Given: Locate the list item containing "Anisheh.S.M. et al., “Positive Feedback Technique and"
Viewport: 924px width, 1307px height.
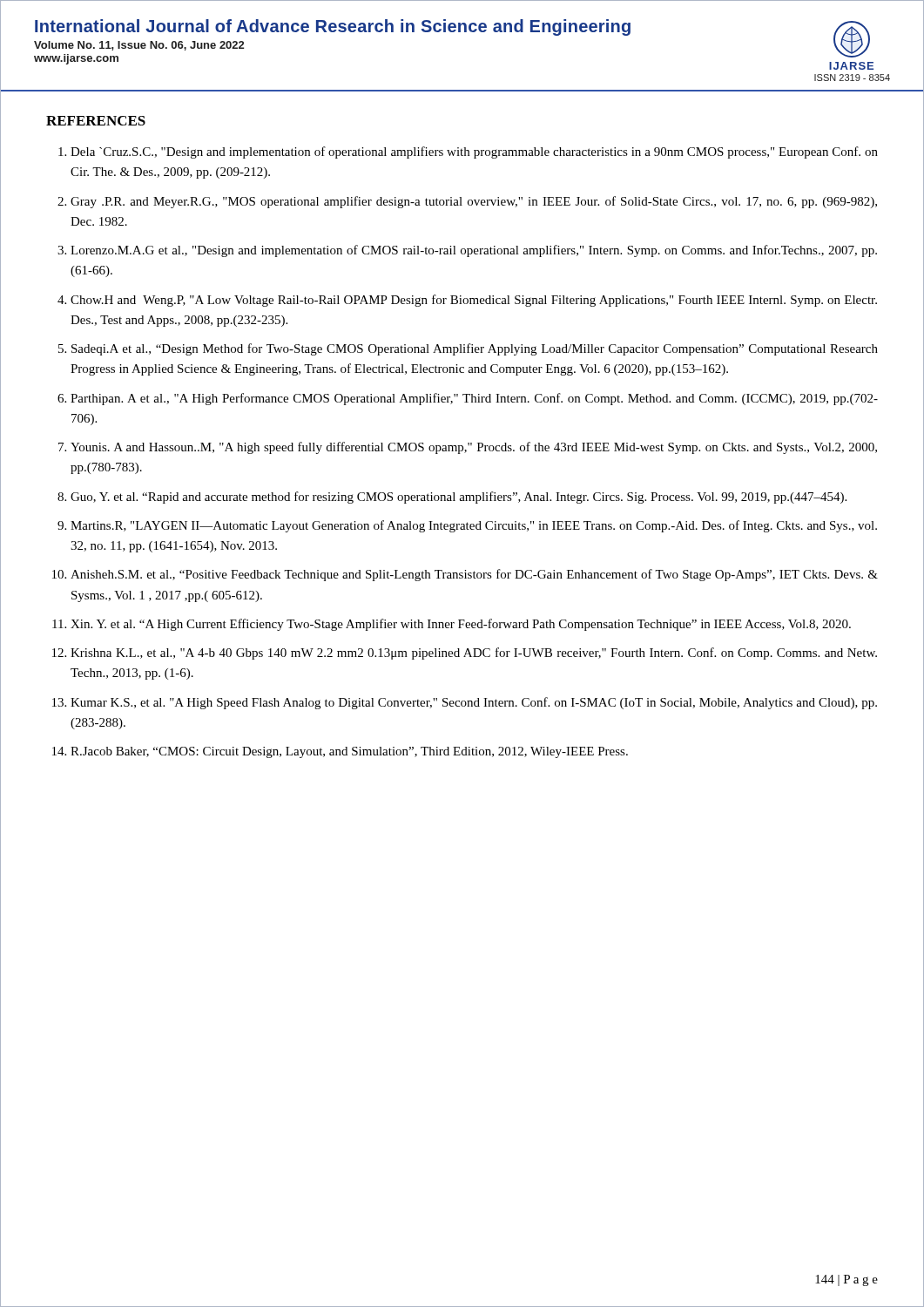Looking at the screenshot, I should click(x=474, y=585).
